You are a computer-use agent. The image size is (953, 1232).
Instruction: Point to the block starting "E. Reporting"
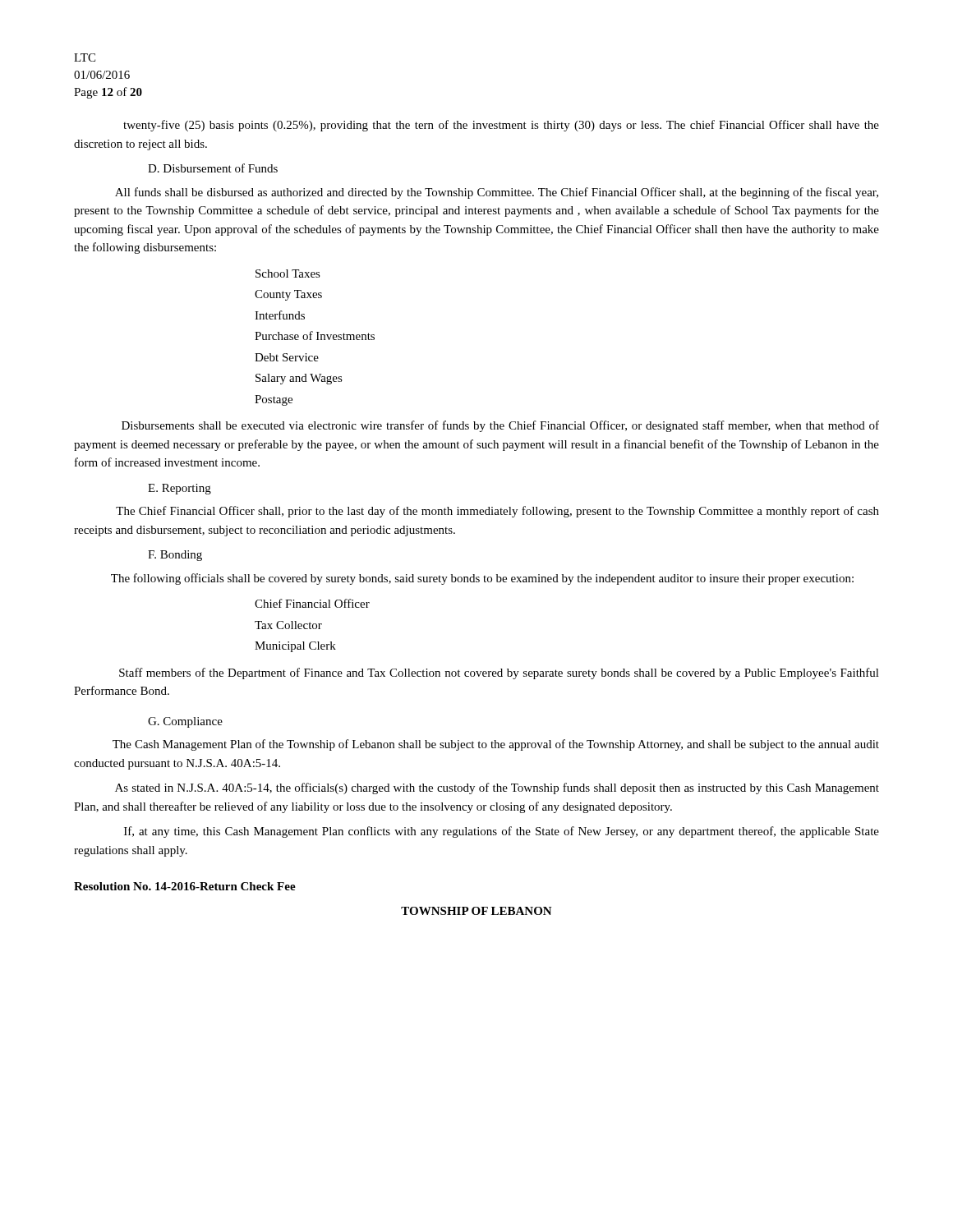pyautogui.click(x=179, y=487)
